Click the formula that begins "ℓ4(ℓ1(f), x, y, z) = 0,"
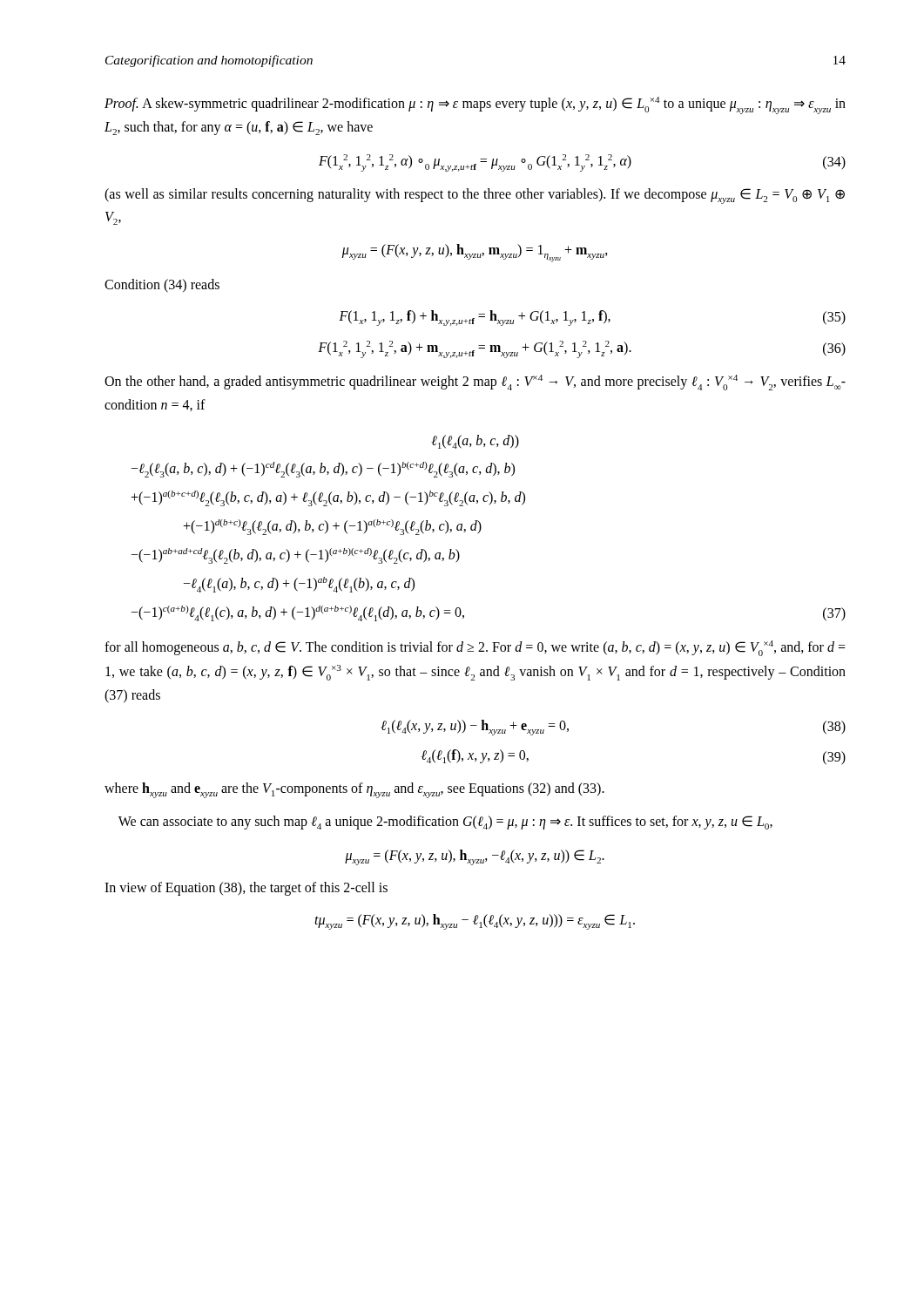 pos(475,757)
